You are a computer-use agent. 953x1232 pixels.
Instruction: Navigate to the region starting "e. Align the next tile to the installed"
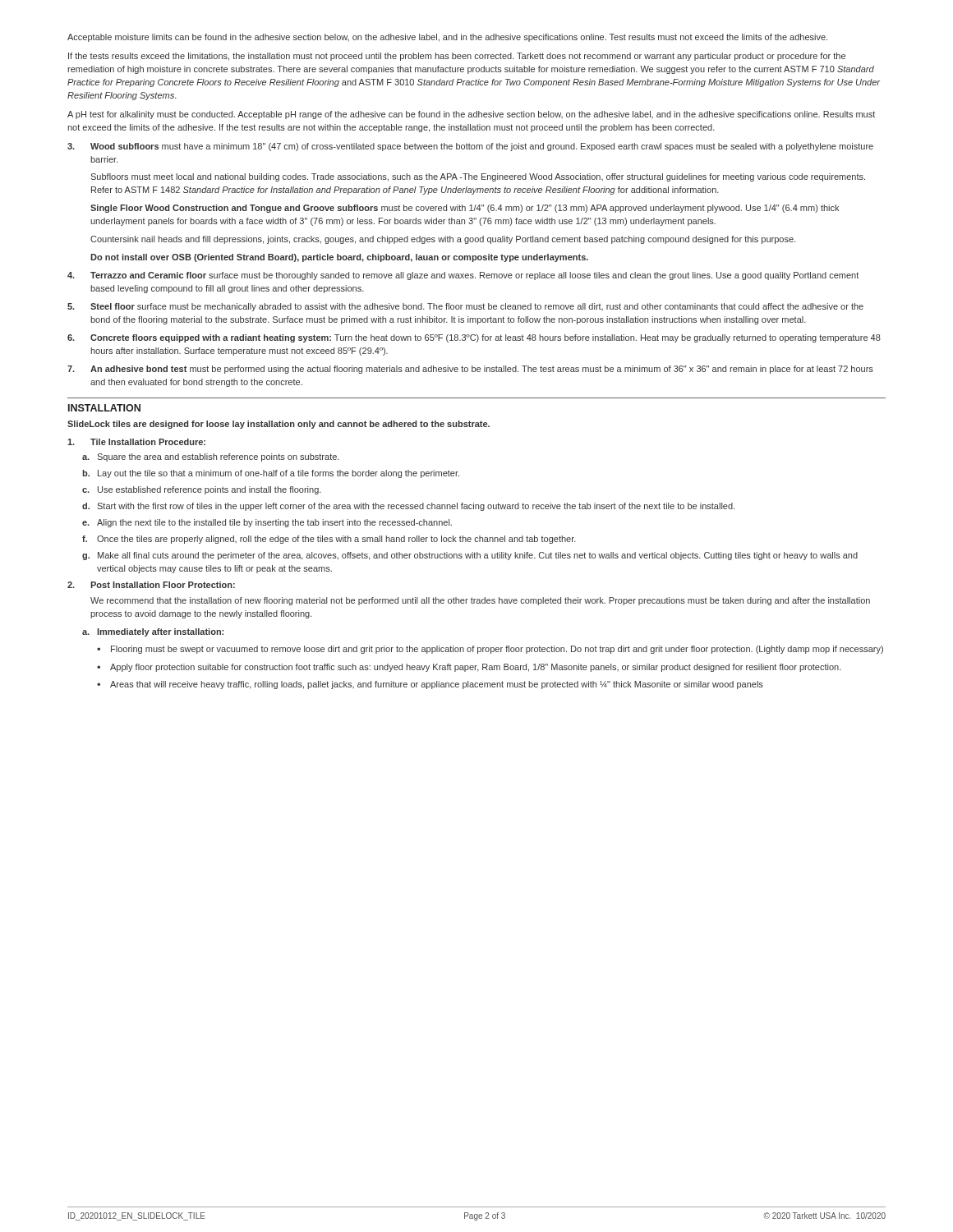(x=267, y=523)
